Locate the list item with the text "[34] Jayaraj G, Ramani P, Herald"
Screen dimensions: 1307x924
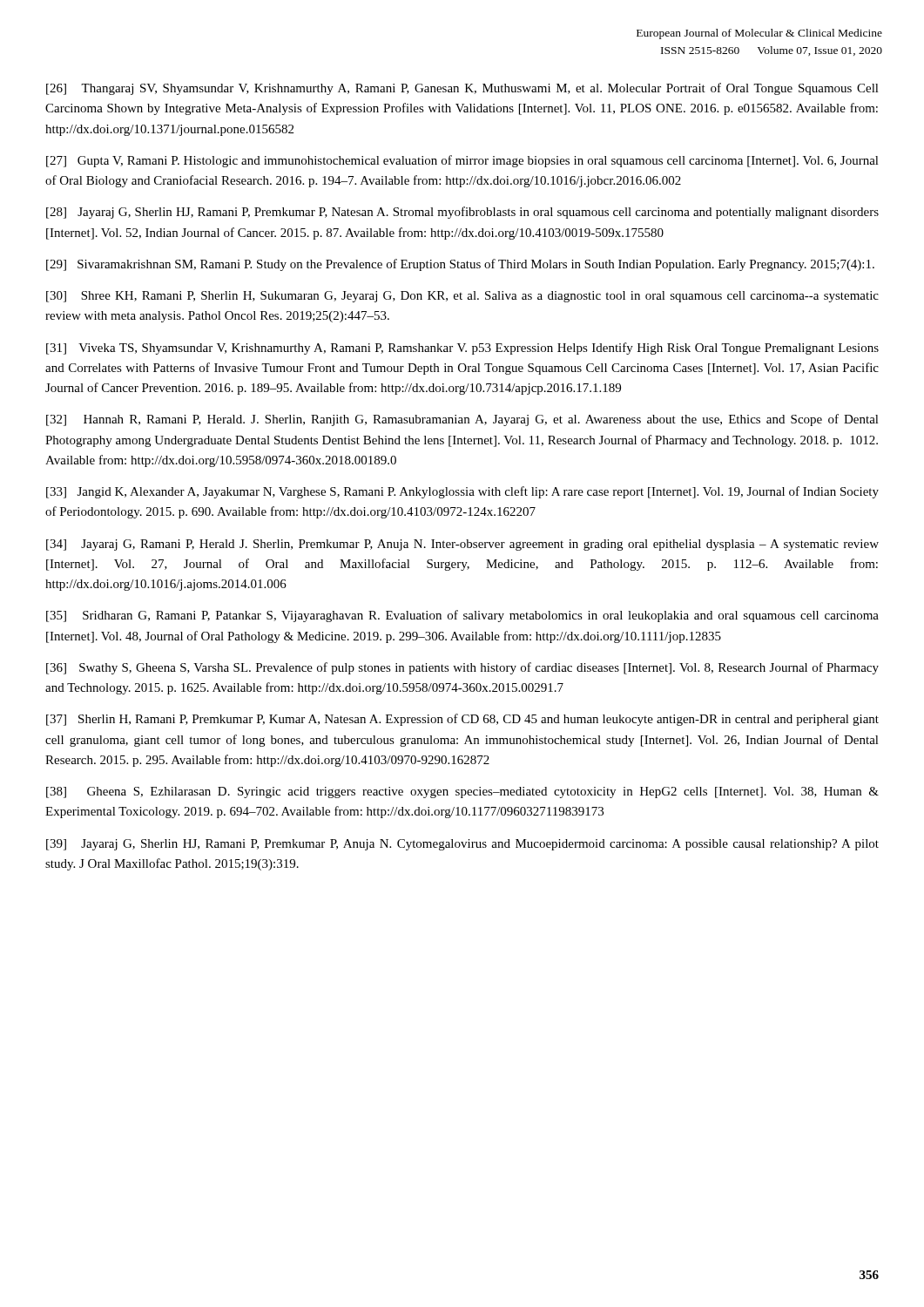462,564
